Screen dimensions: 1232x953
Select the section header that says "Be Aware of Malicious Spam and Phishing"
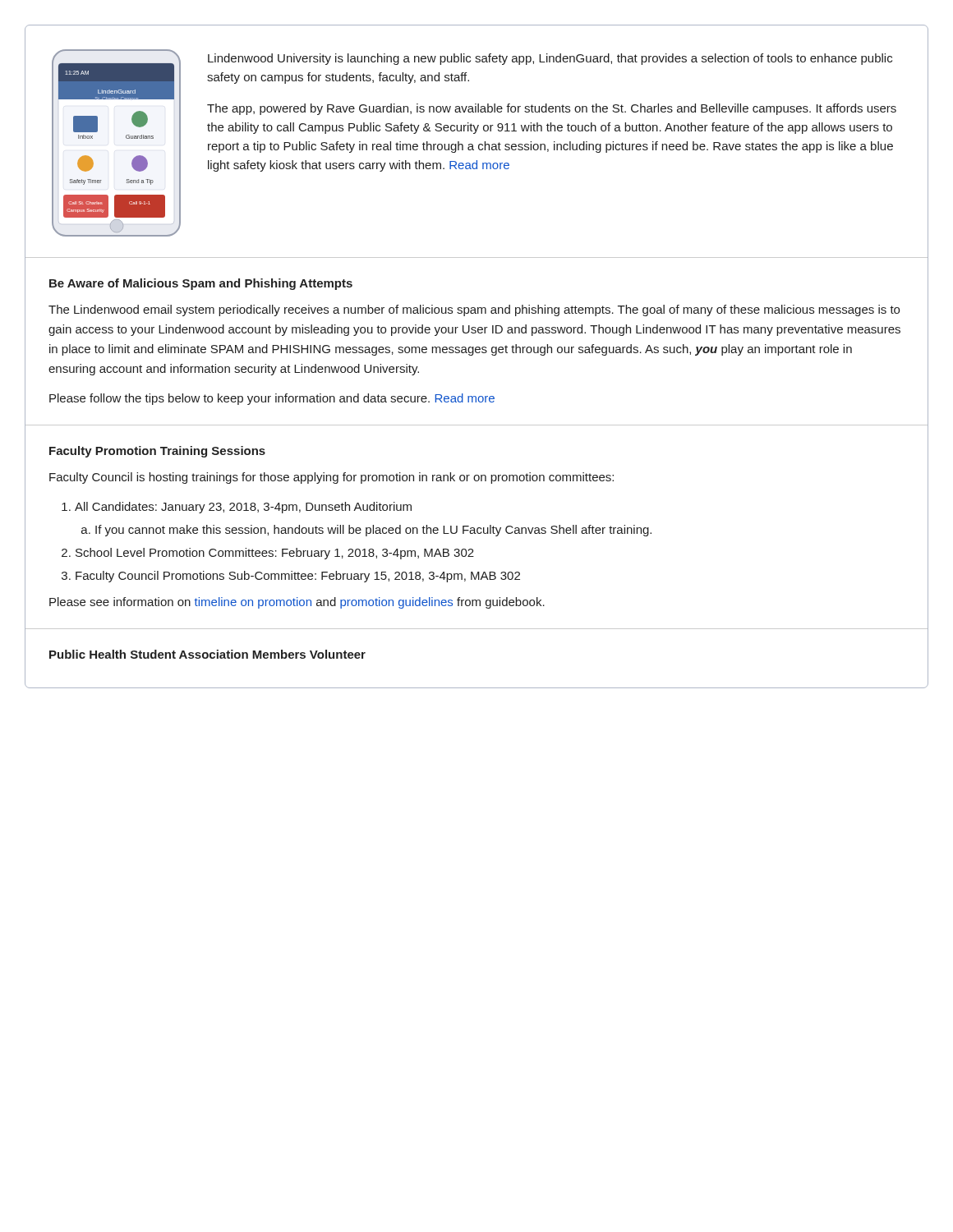click(x=201, y=283)
